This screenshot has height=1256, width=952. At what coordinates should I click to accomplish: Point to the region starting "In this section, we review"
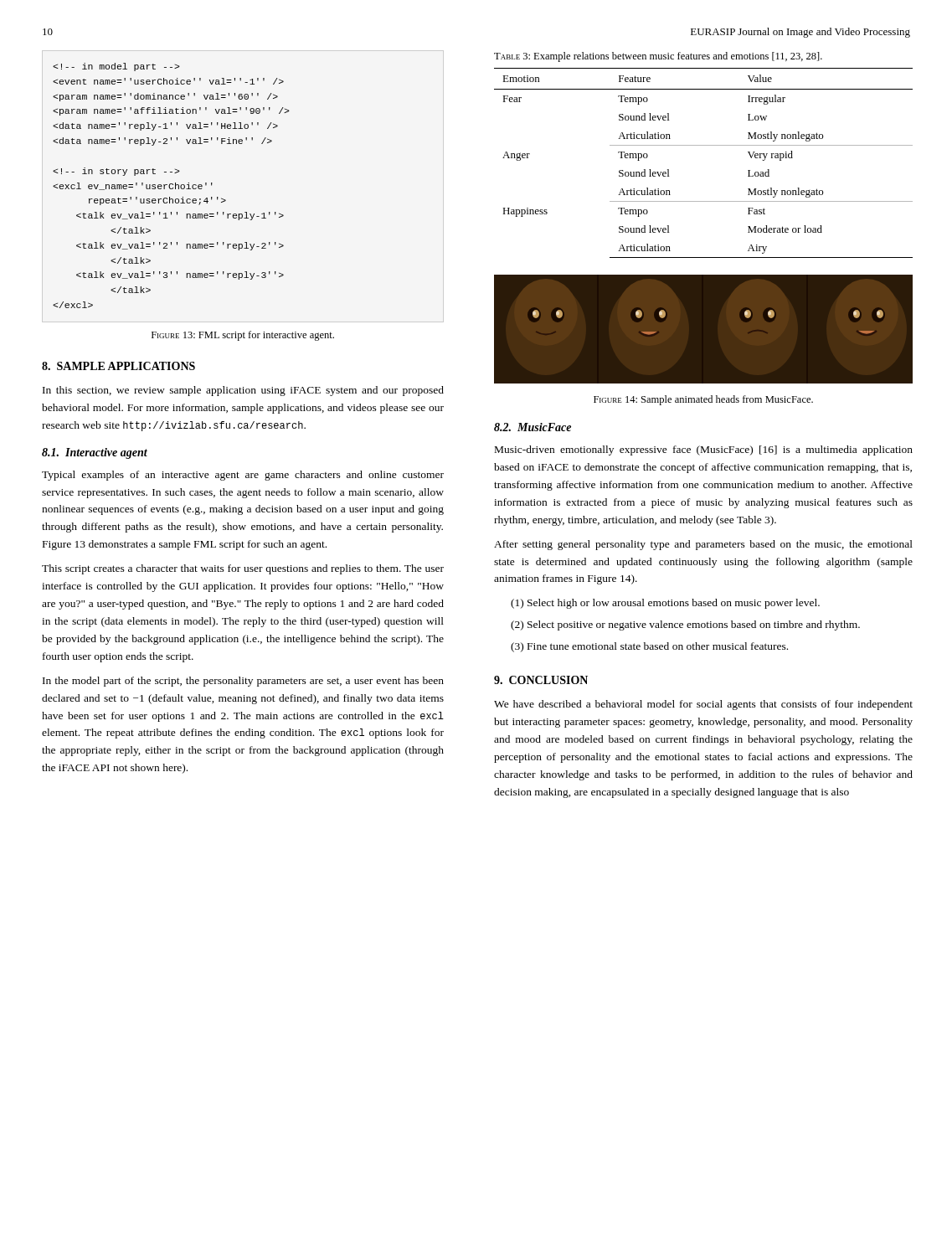pos(243,408)
